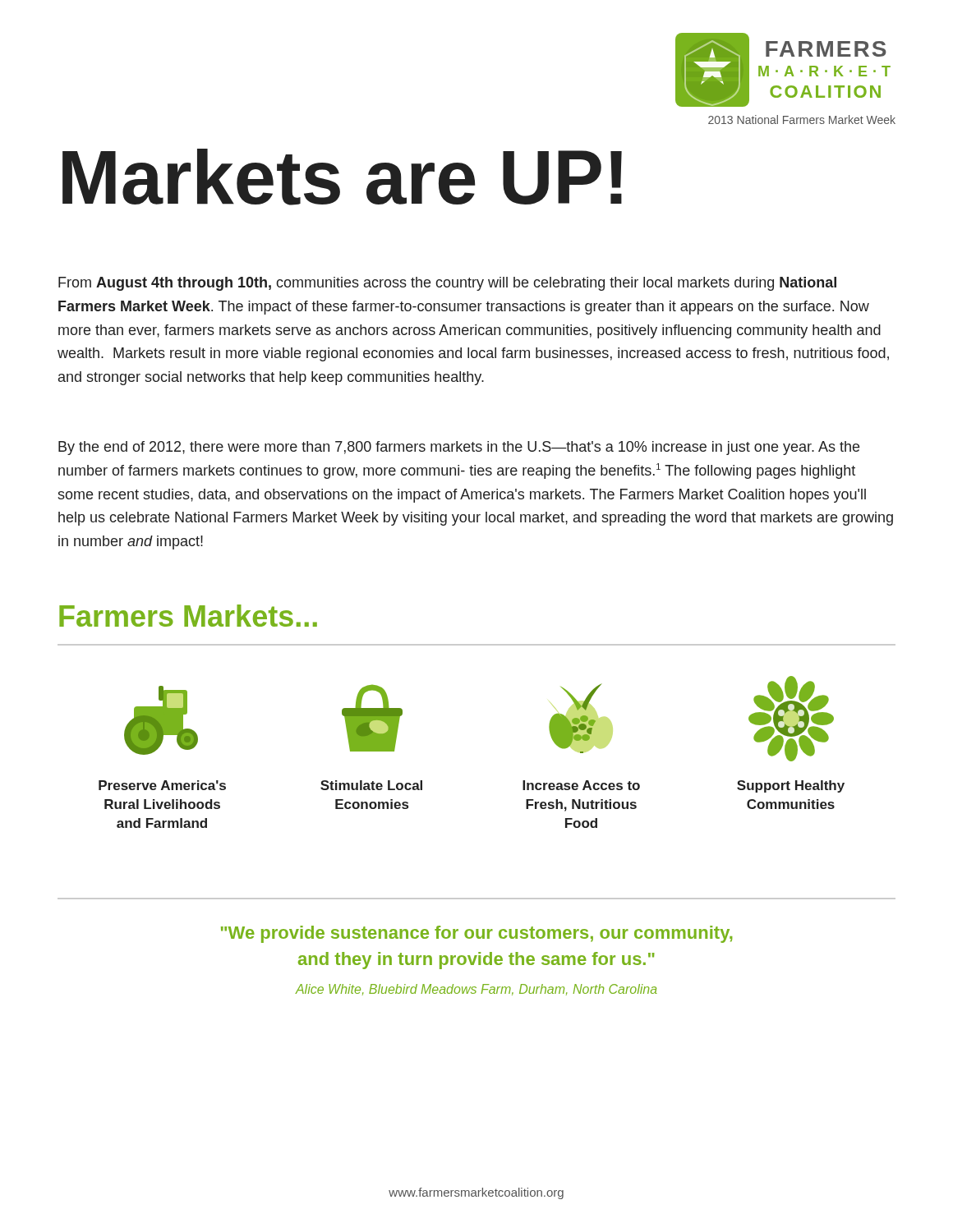This screenshot has height=1232, width=953.
Task: Navigate to the region starting "Markets are UP!"
Action: (343, 177)
